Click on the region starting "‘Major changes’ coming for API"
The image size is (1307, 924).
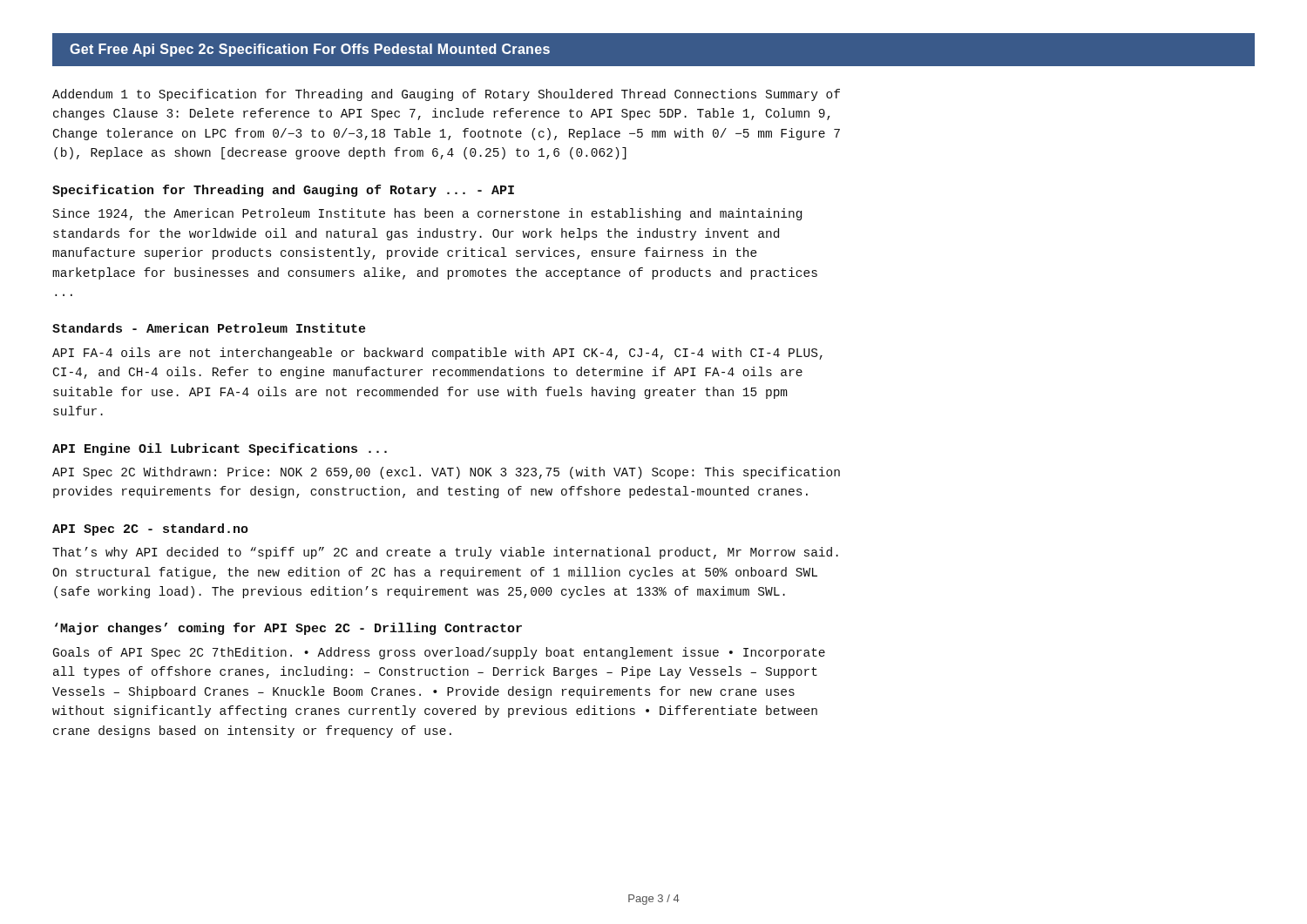288,630
